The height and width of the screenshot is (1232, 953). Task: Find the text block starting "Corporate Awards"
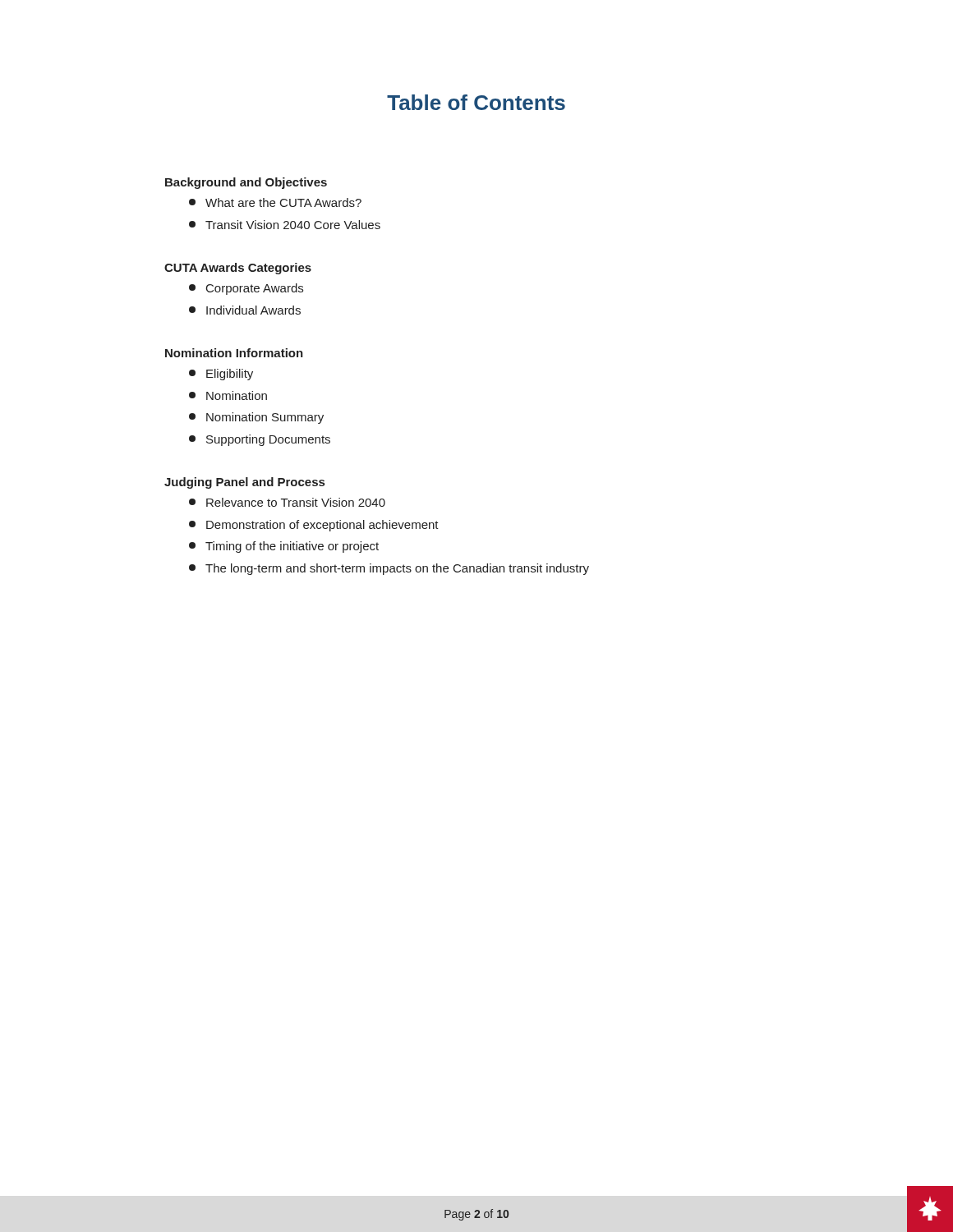tap(246, 289)
